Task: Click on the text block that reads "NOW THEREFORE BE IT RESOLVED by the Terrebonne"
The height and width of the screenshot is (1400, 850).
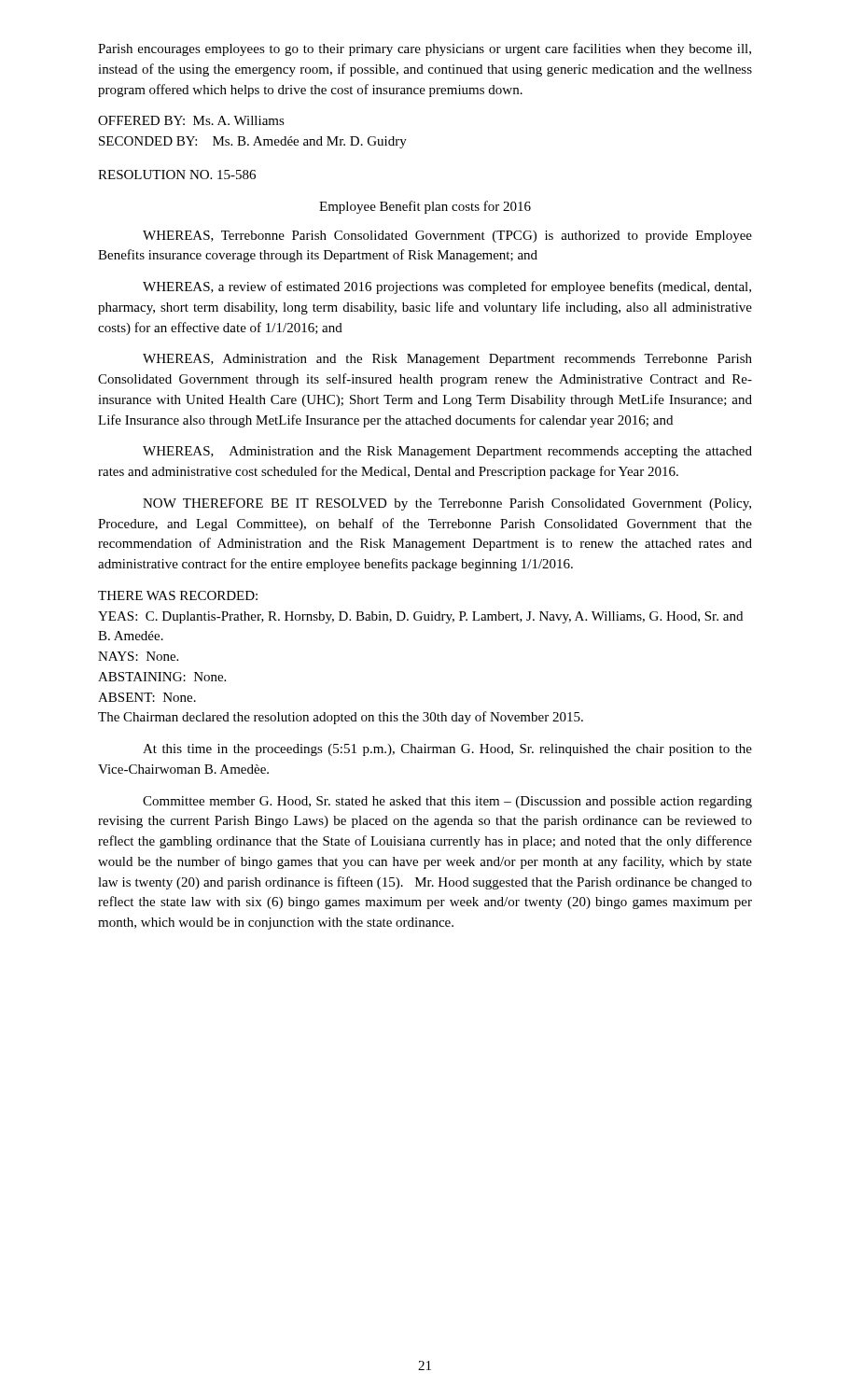Action: (x=425, y=533)
